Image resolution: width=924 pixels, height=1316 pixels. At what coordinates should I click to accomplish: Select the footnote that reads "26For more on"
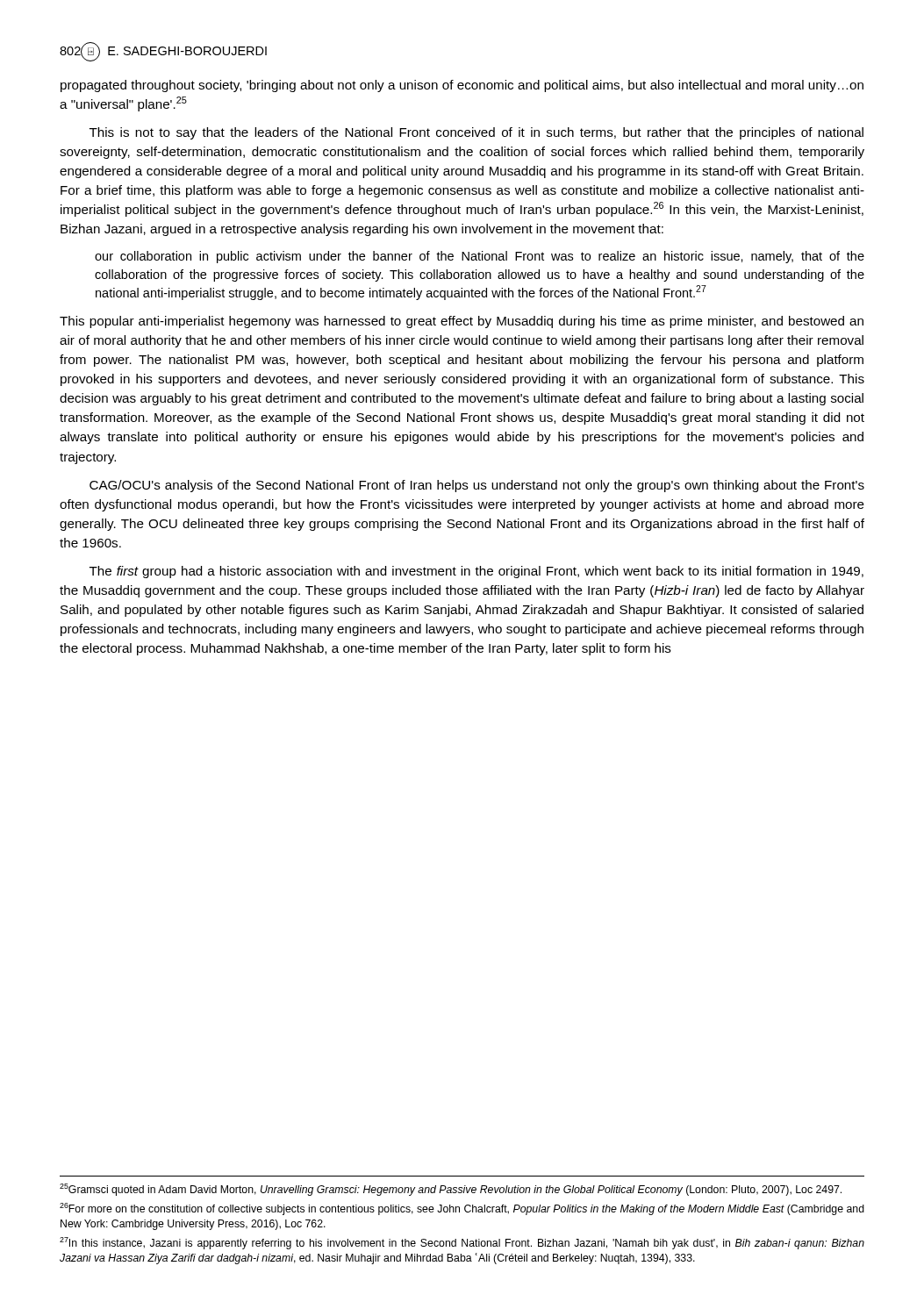[462, 1216]
